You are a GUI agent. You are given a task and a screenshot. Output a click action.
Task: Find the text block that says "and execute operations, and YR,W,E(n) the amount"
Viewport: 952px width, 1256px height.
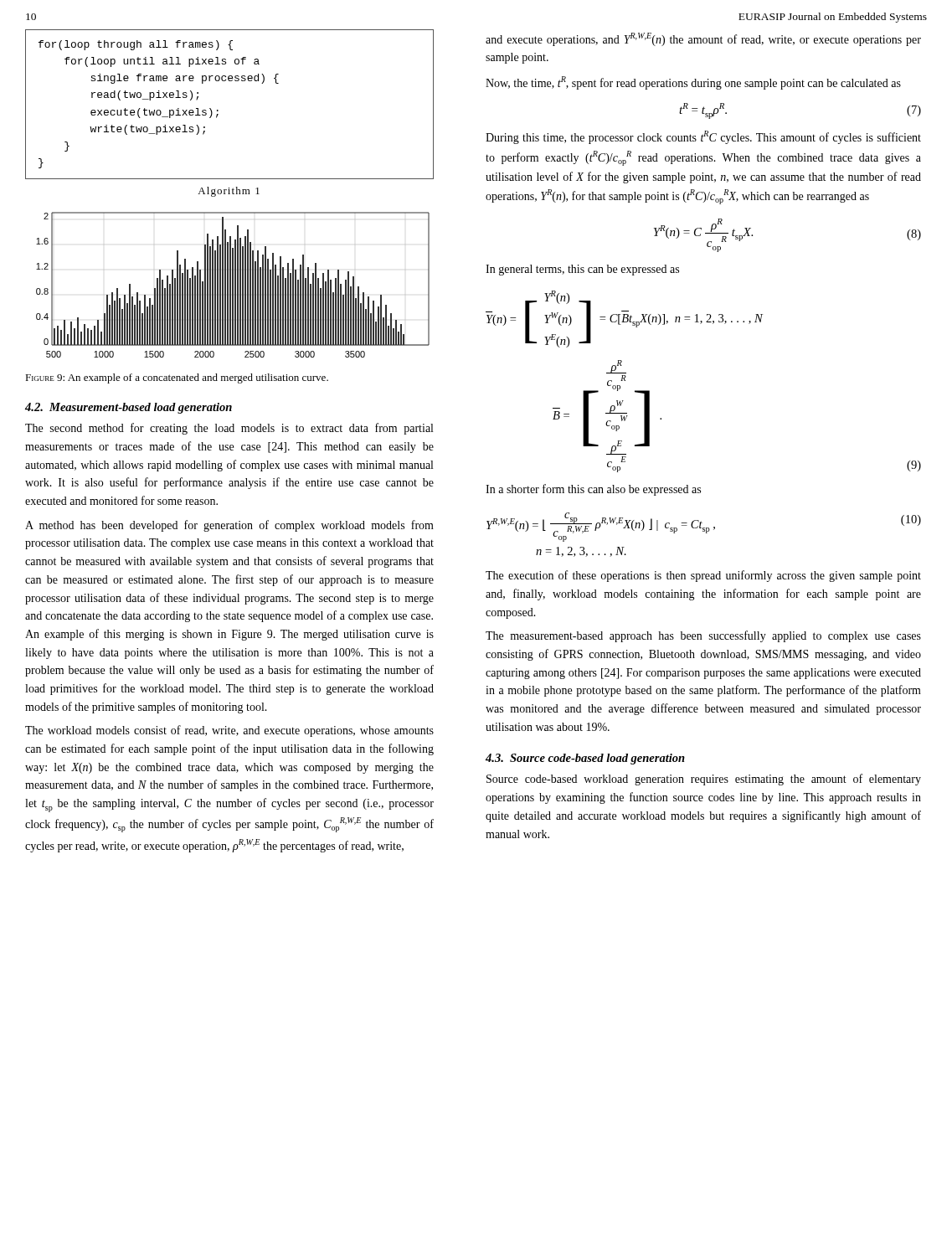703,47
